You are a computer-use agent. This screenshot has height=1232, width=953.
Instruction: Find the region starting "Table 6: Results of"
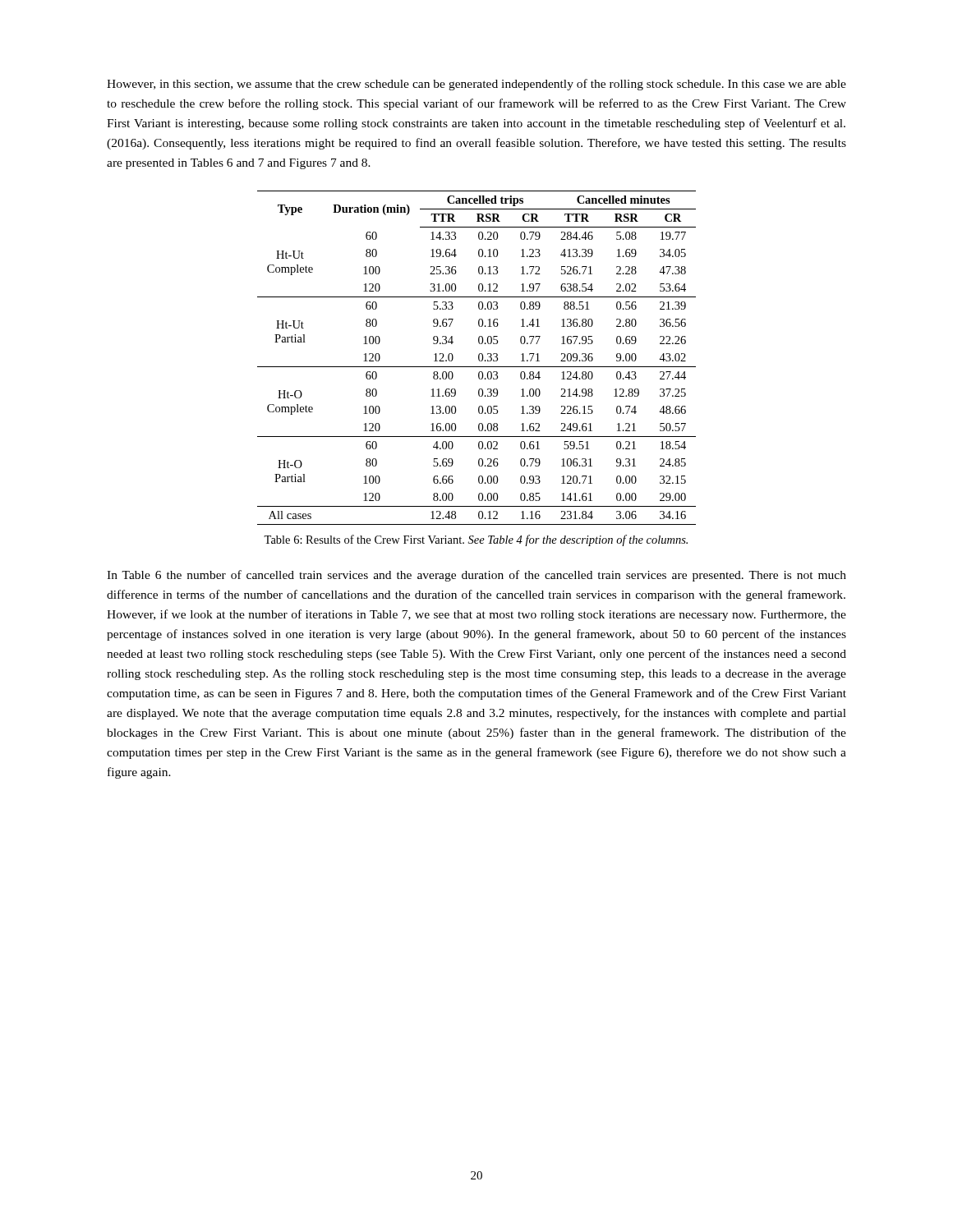pos(476,540)
